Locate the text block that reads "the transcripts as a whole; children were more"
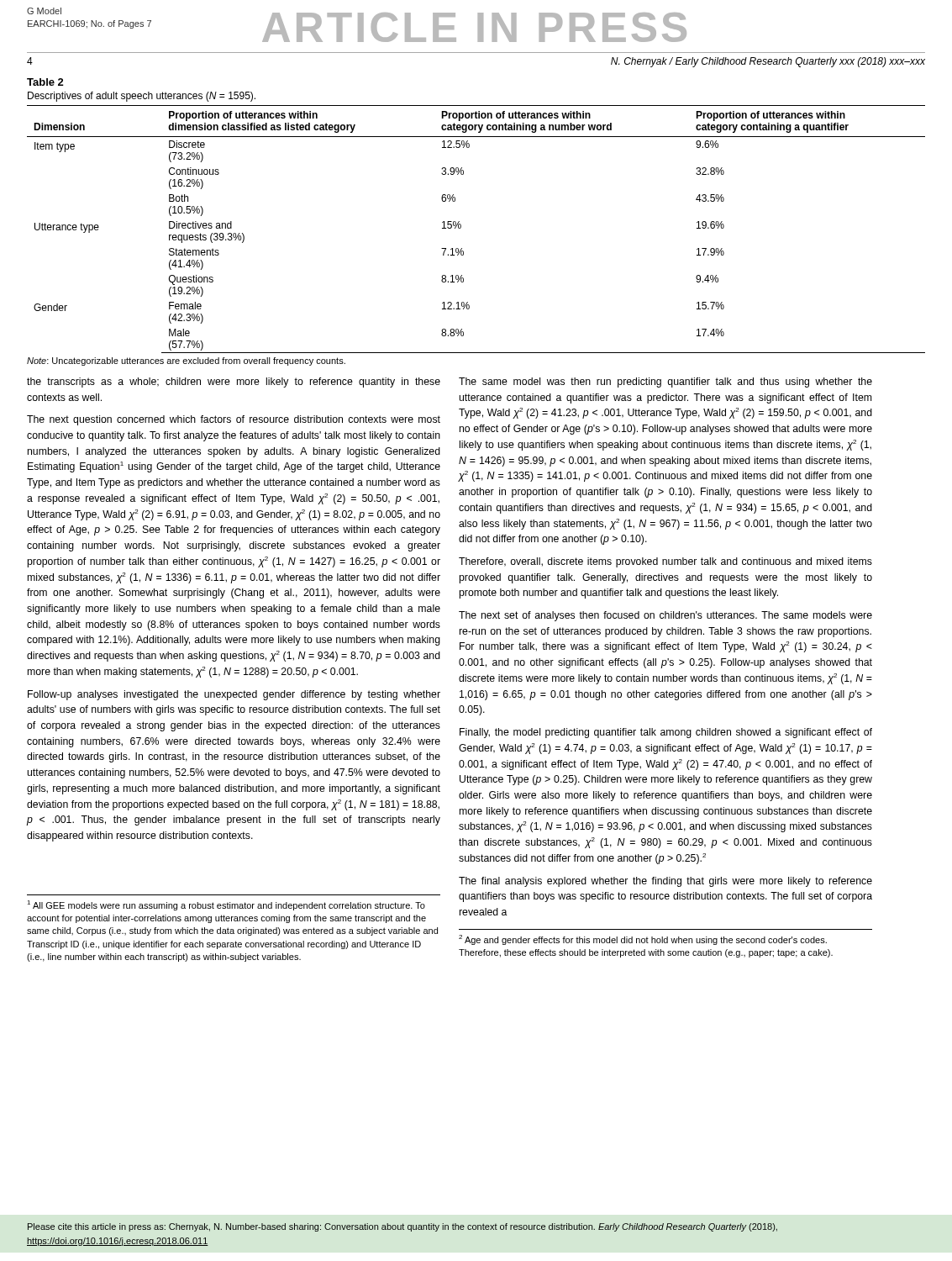The width and height of the screenshot is (952, 1261). (234, 609)
